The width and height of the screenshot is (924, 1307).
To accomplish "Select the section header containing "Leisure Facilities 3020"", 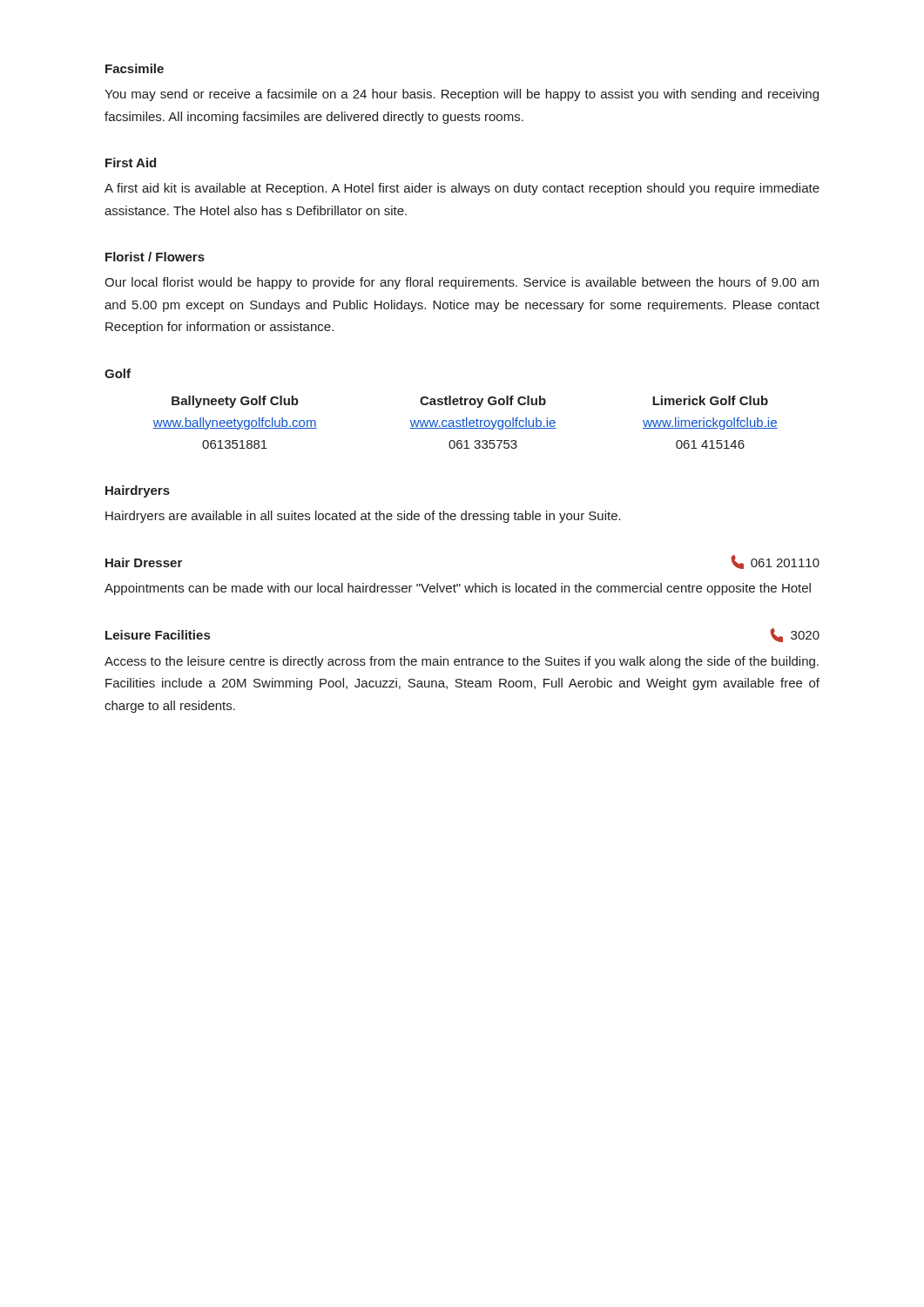I will (x=158, y=635).
